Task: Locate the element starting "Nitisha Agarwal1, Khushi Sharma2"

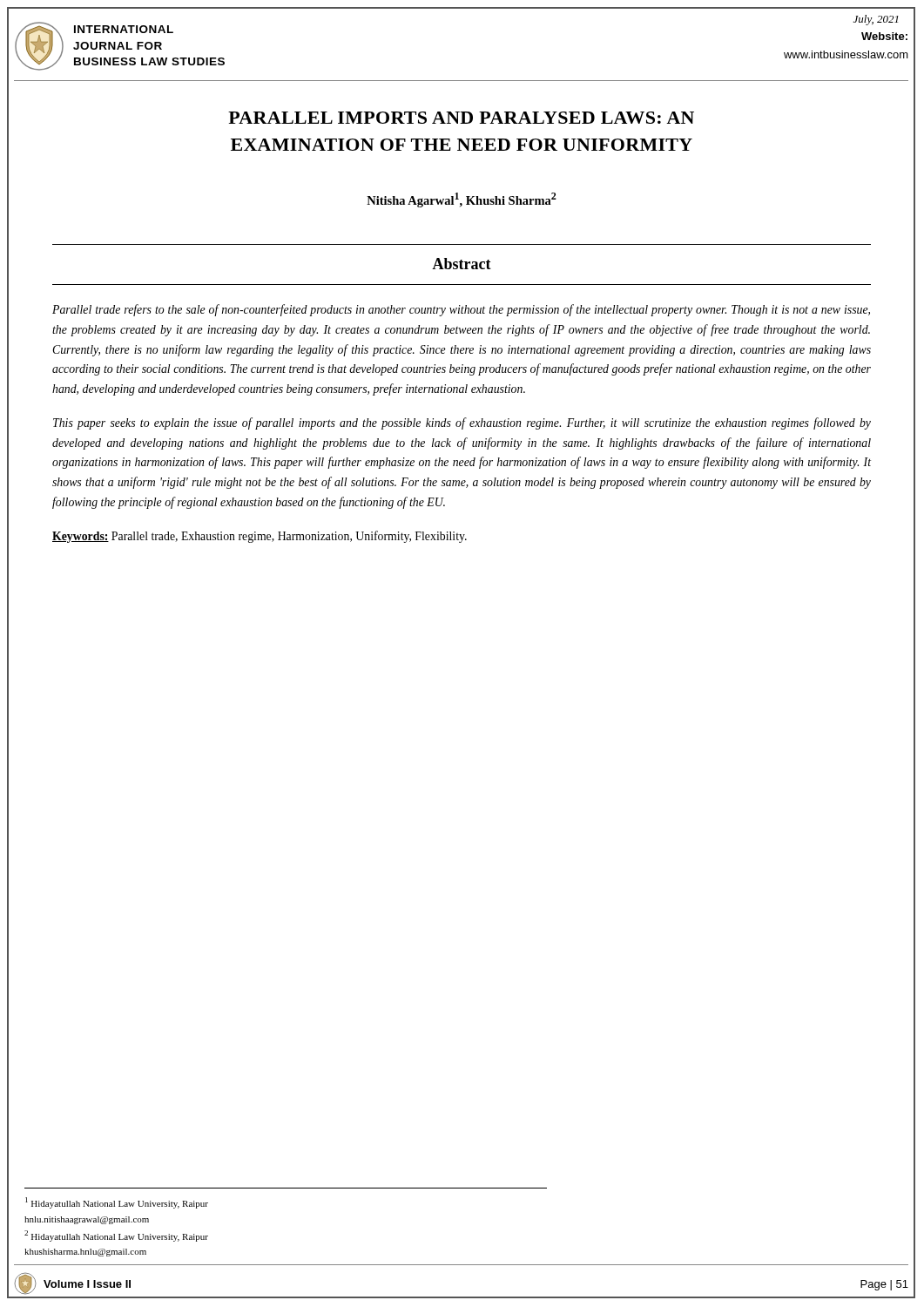Action: (462, 199)
